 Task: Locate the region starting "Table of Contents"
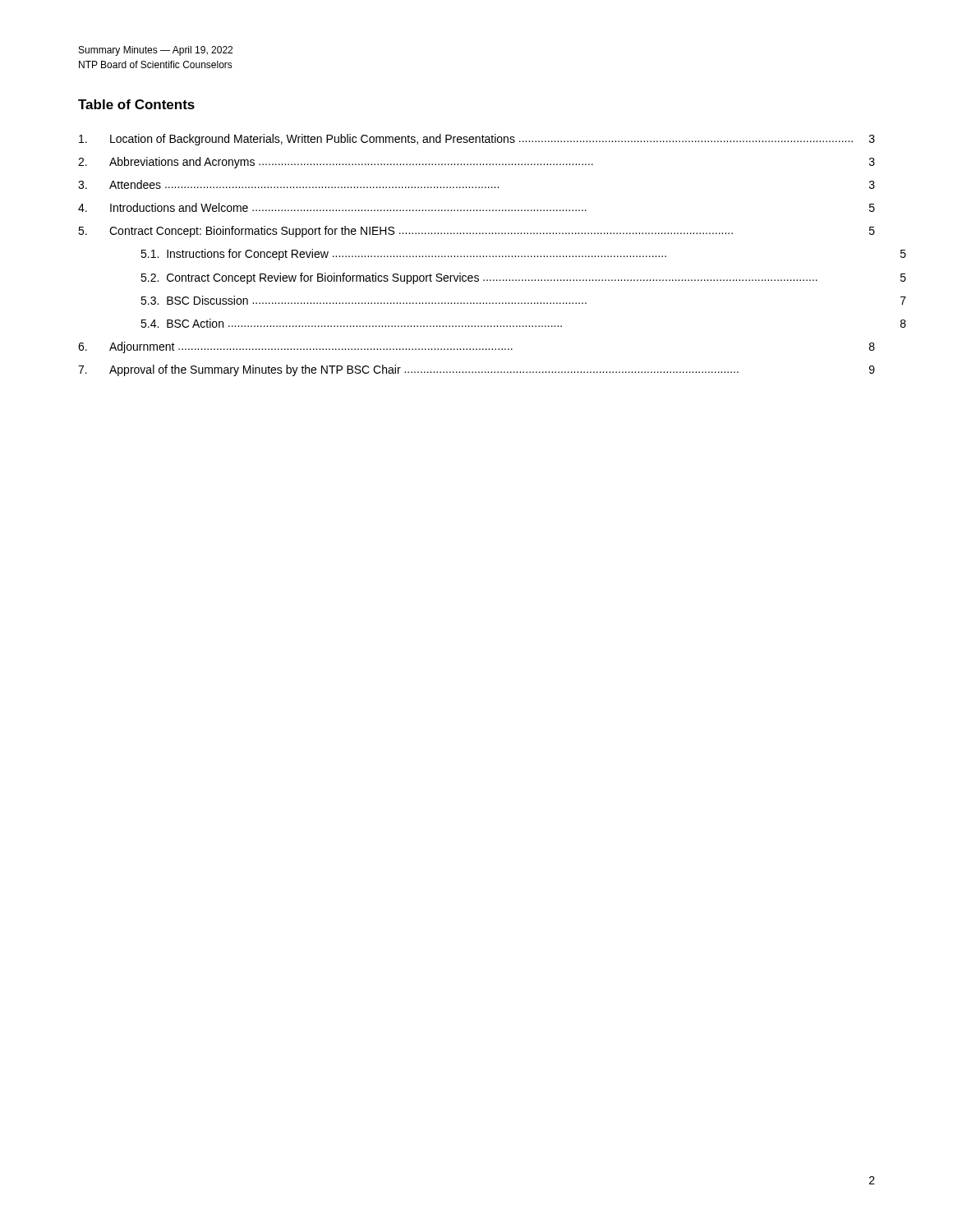coord(137,105)
